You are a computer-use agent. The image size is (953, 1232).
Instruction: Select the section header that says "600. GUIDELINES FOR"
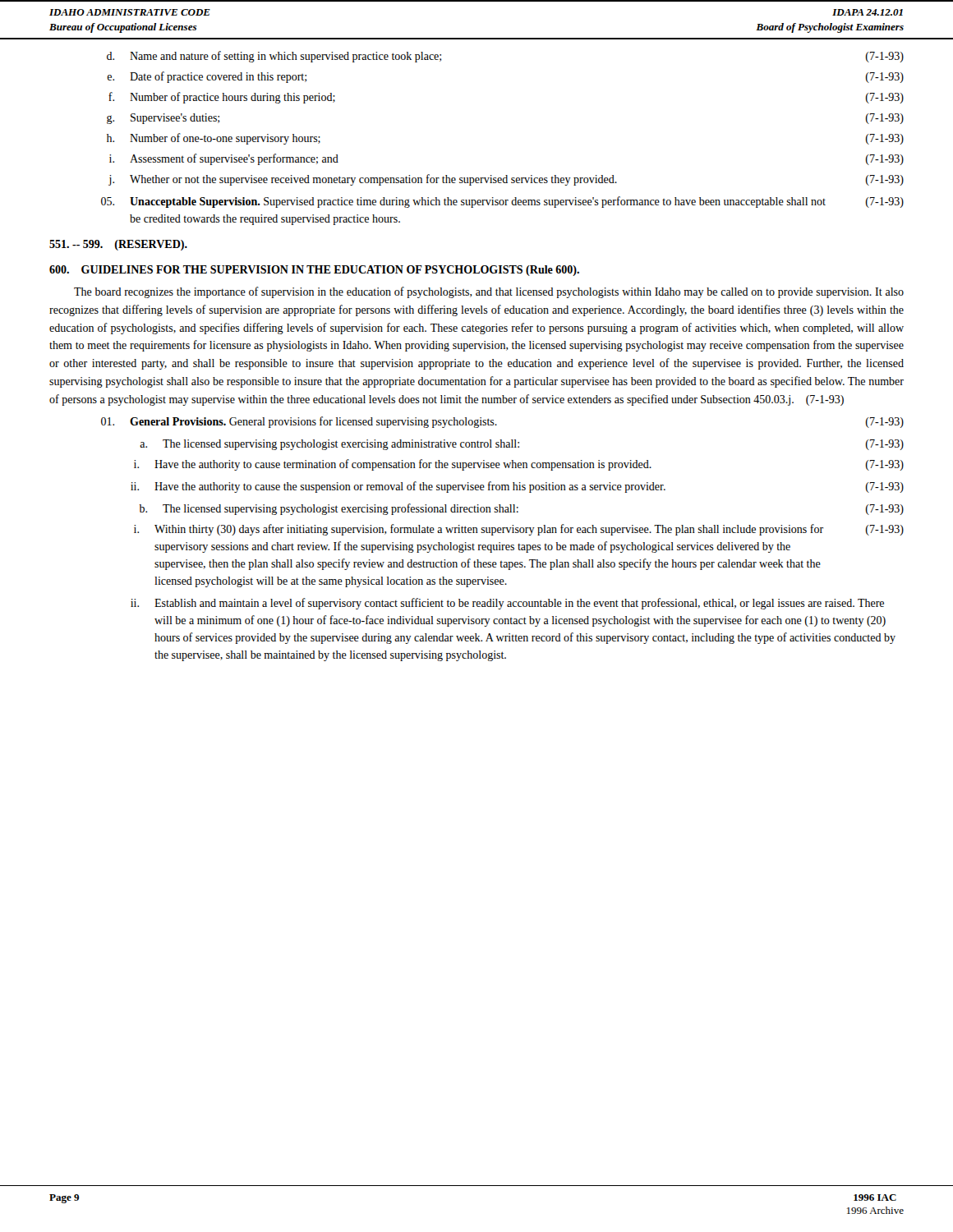[314, 270]
